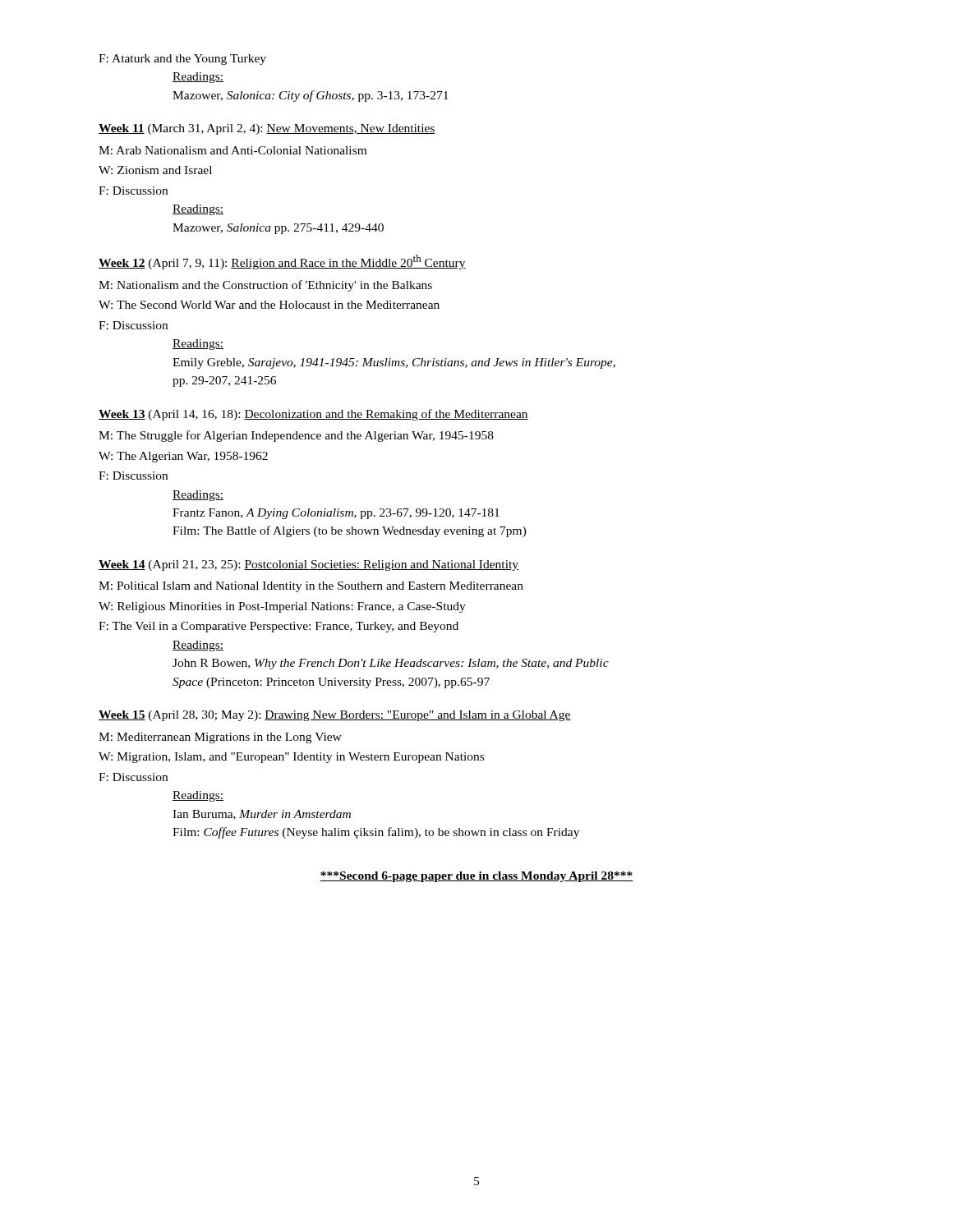Screen dimensions: 1232x953
Task: Where does it say "W: Zionism and Israel"?
Action: click(x=155, y=170)
